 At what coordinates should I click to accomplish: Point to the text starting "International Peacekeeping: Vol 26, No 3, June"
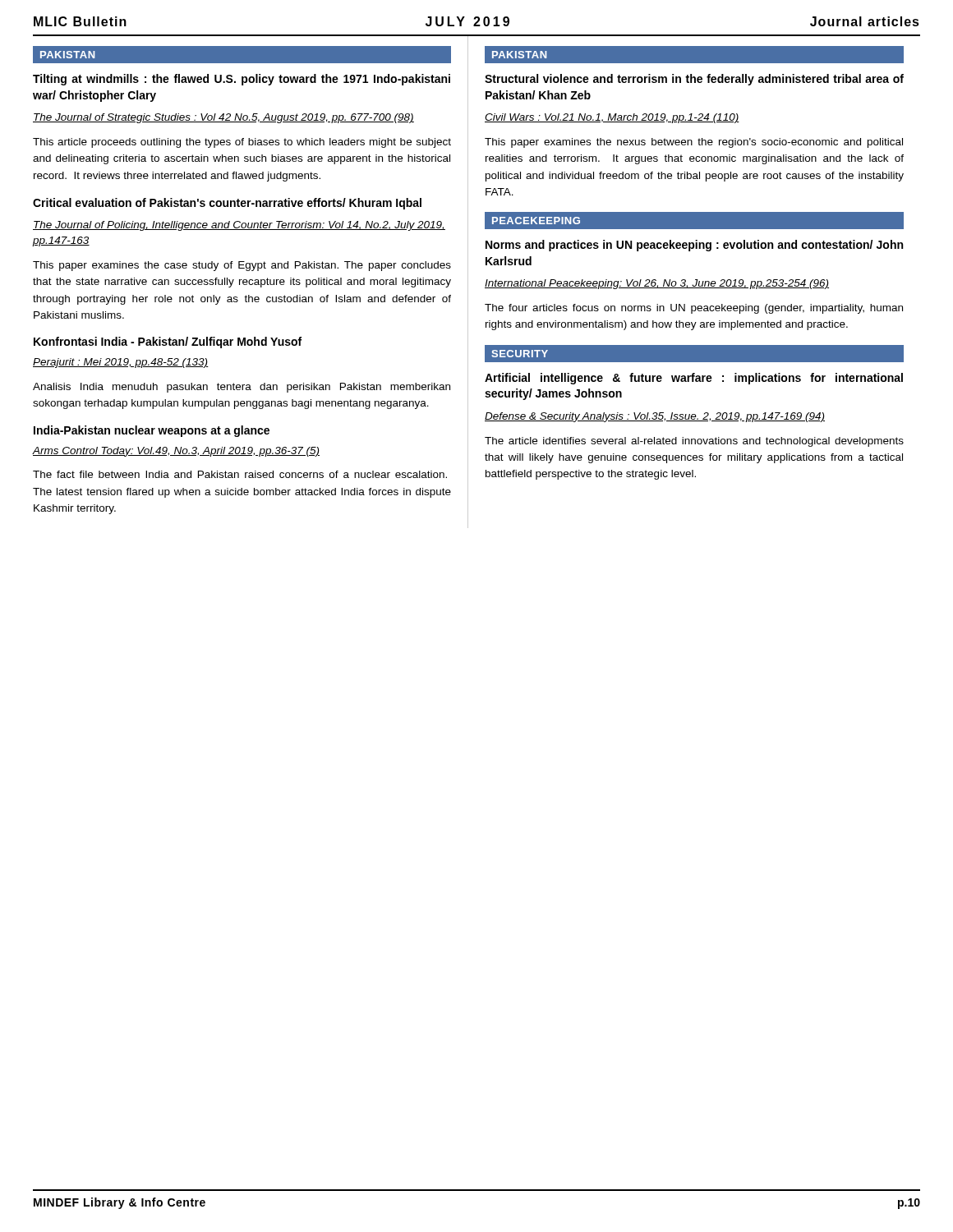pos(657,283)
